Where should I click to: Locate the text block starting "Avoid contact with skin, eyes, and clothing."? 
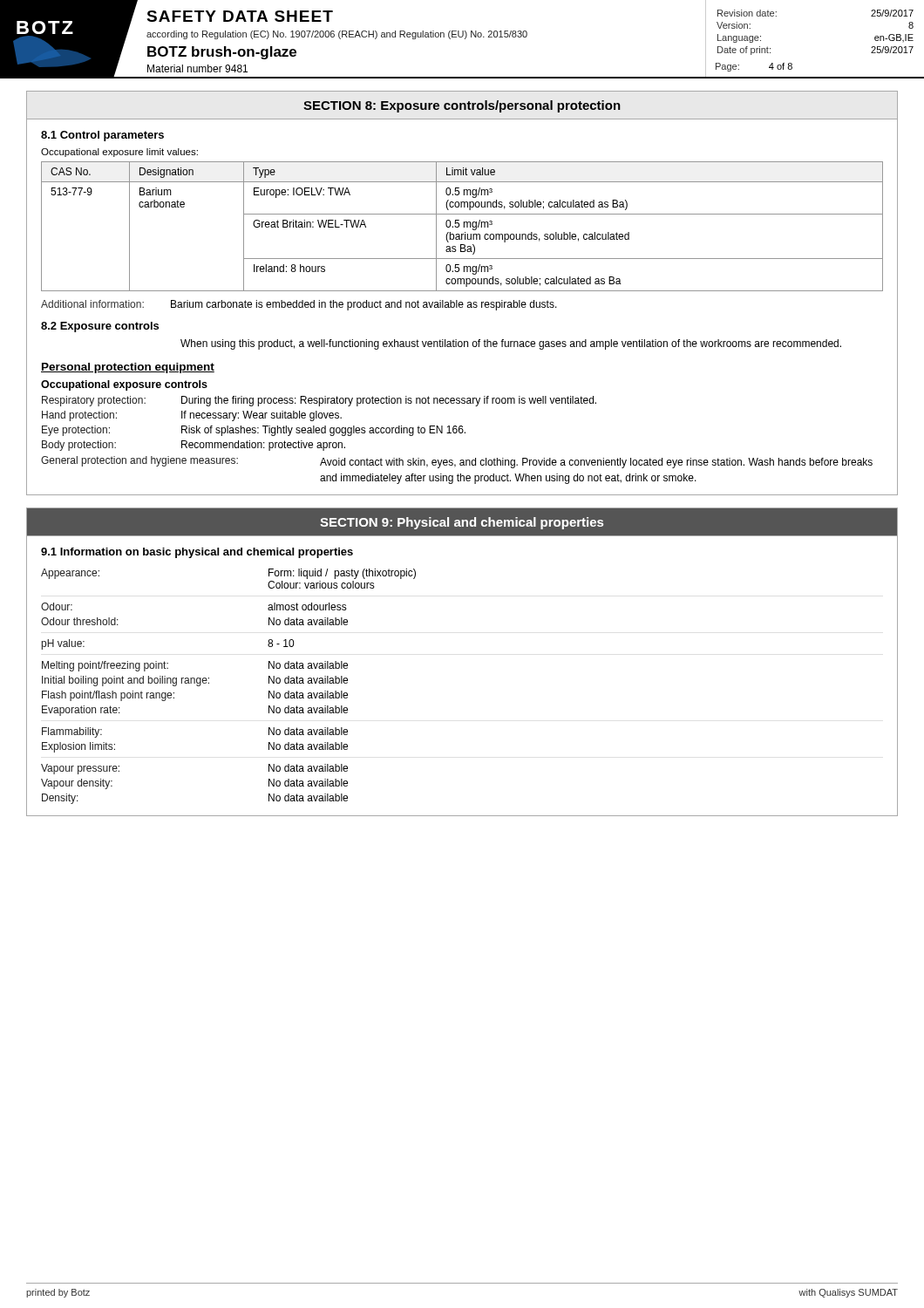click(x=601, y=470)
